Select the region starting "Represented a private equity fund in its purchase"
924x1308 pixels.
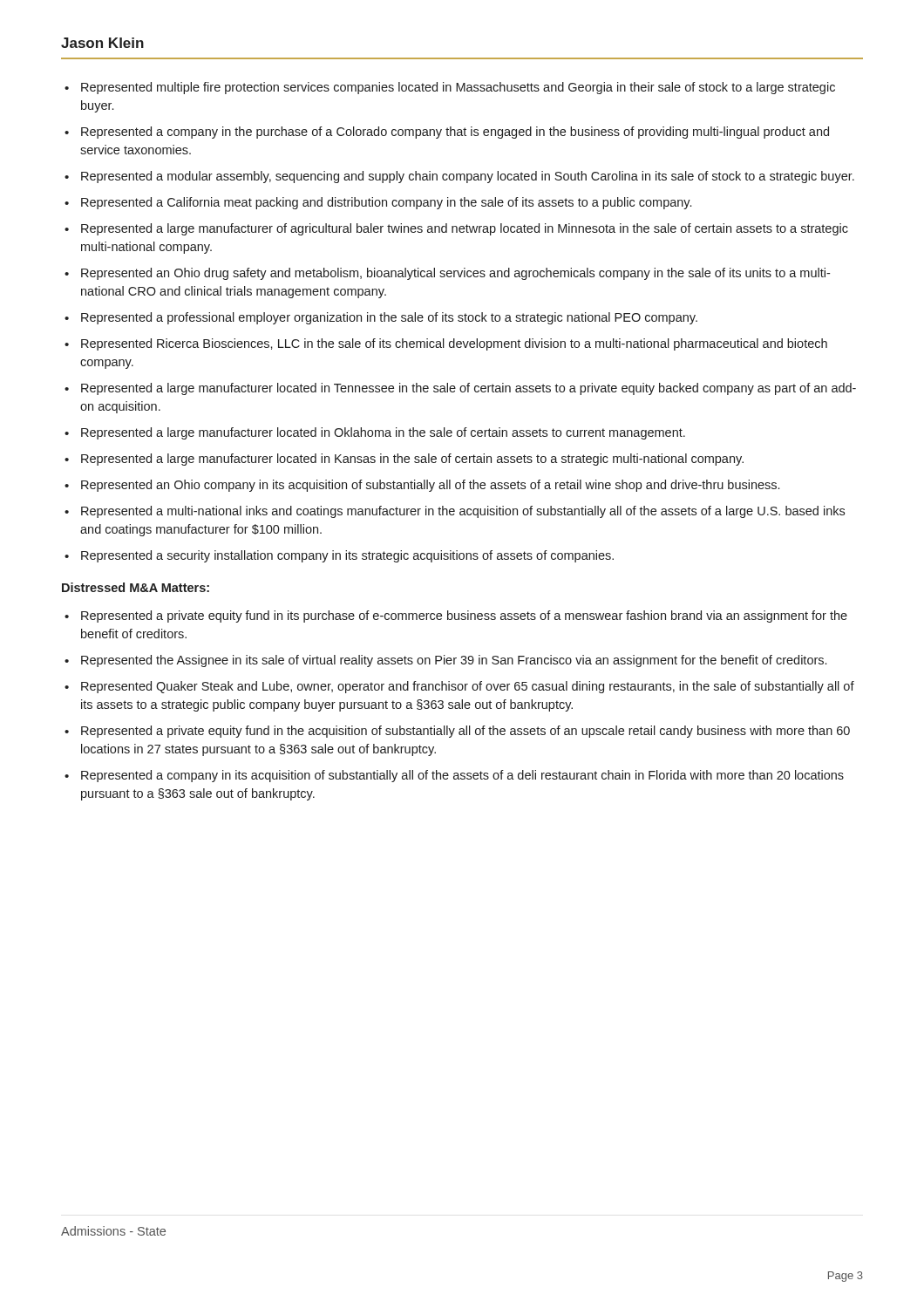[x=464, y=625]
